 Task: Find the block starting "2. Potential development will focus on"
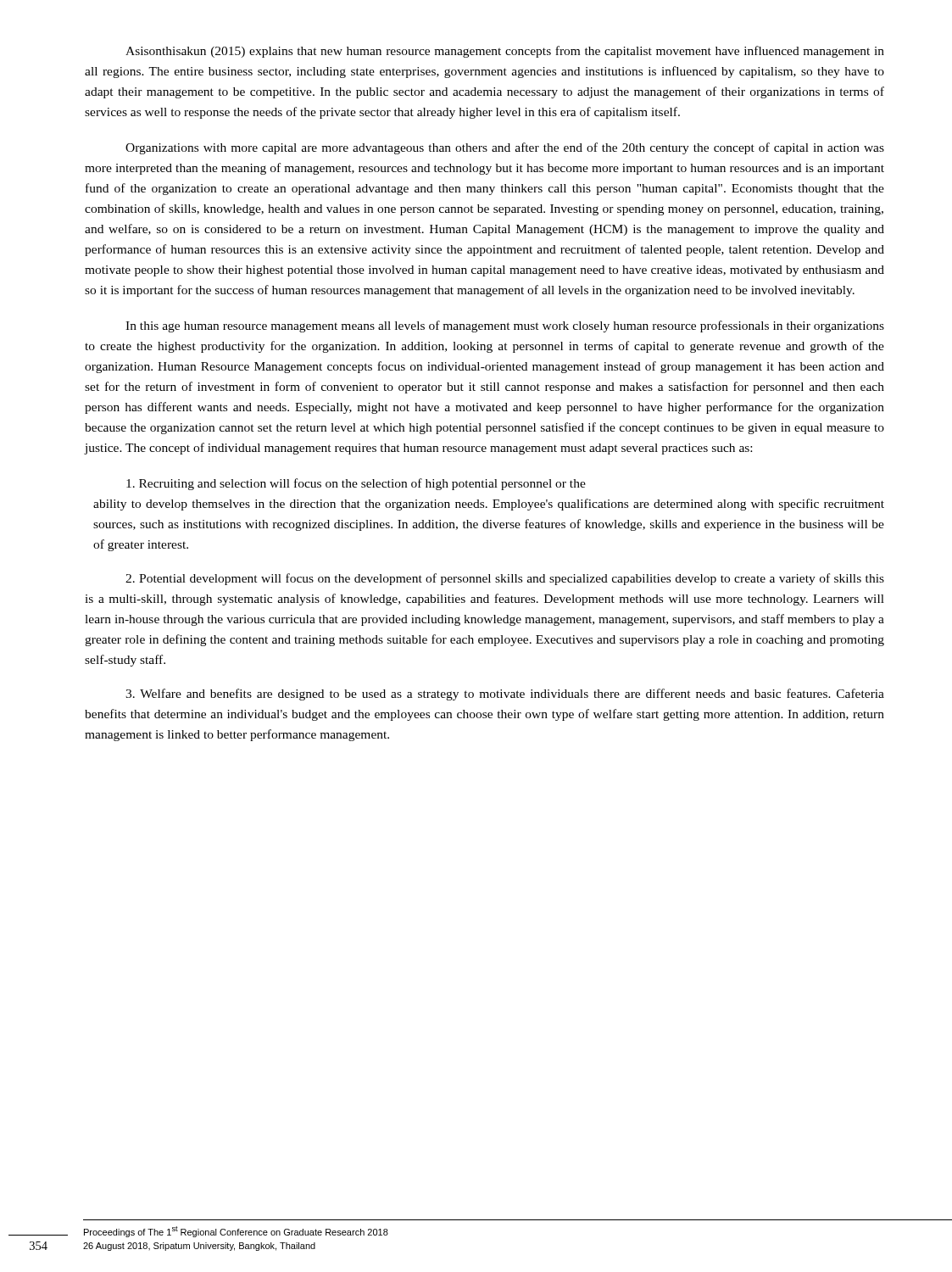(x=484, y=619)
